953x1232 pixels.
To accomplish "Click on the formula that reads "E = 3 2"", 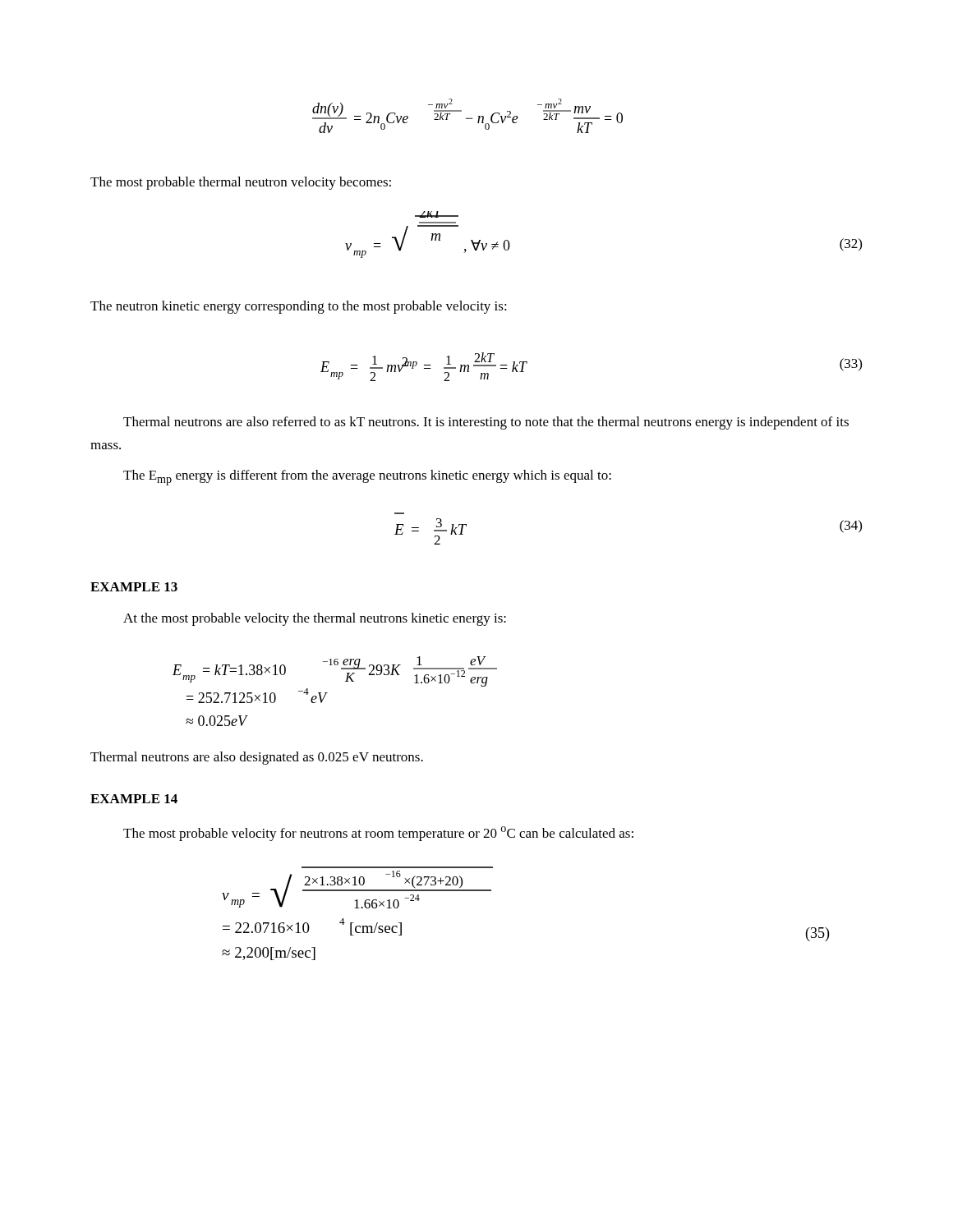I will 476,526.
